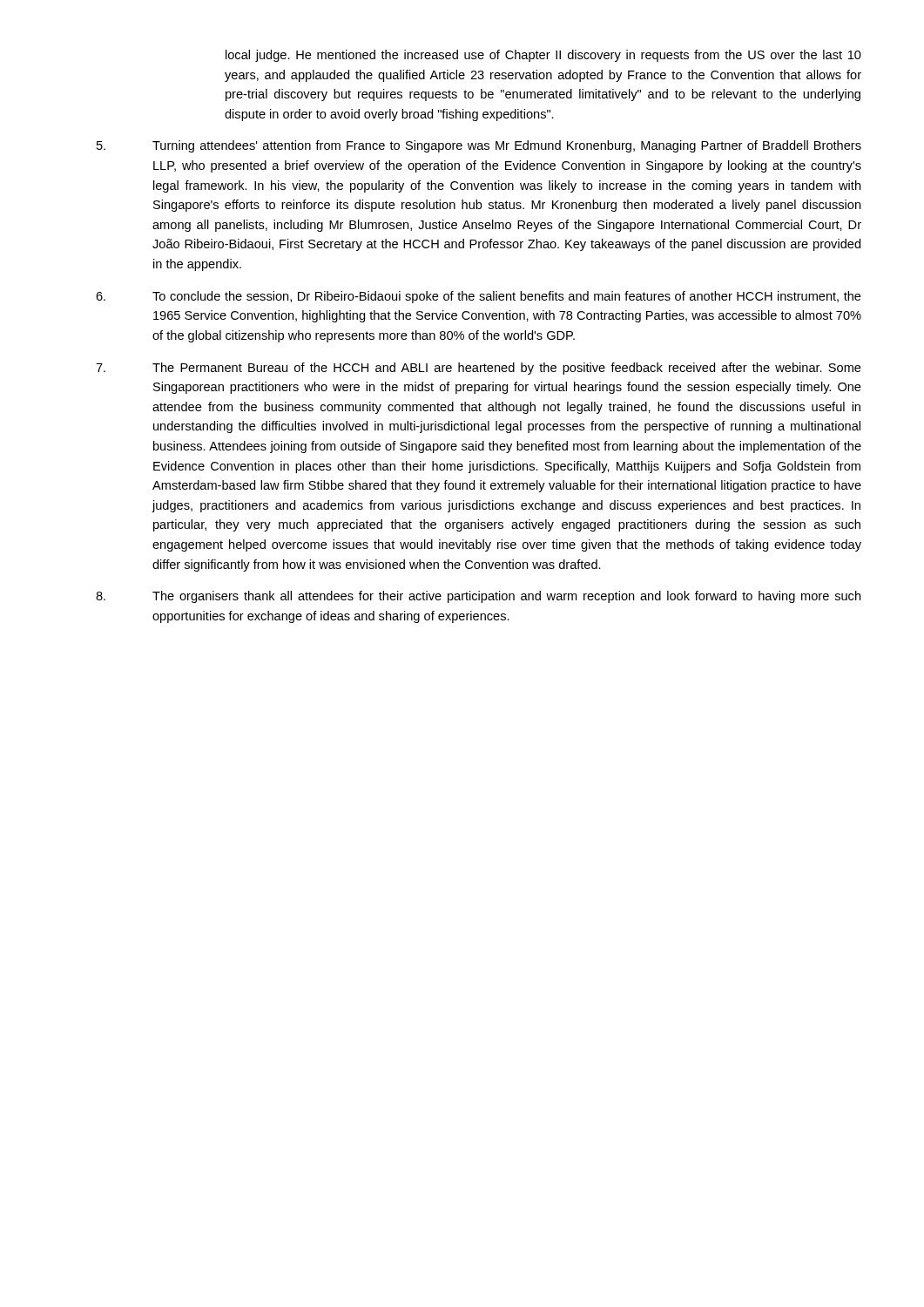Find the block on this page that starts "8. The organisers thank all attendees"
This screenshot has height=1307, width=924.
coord(479,606)
